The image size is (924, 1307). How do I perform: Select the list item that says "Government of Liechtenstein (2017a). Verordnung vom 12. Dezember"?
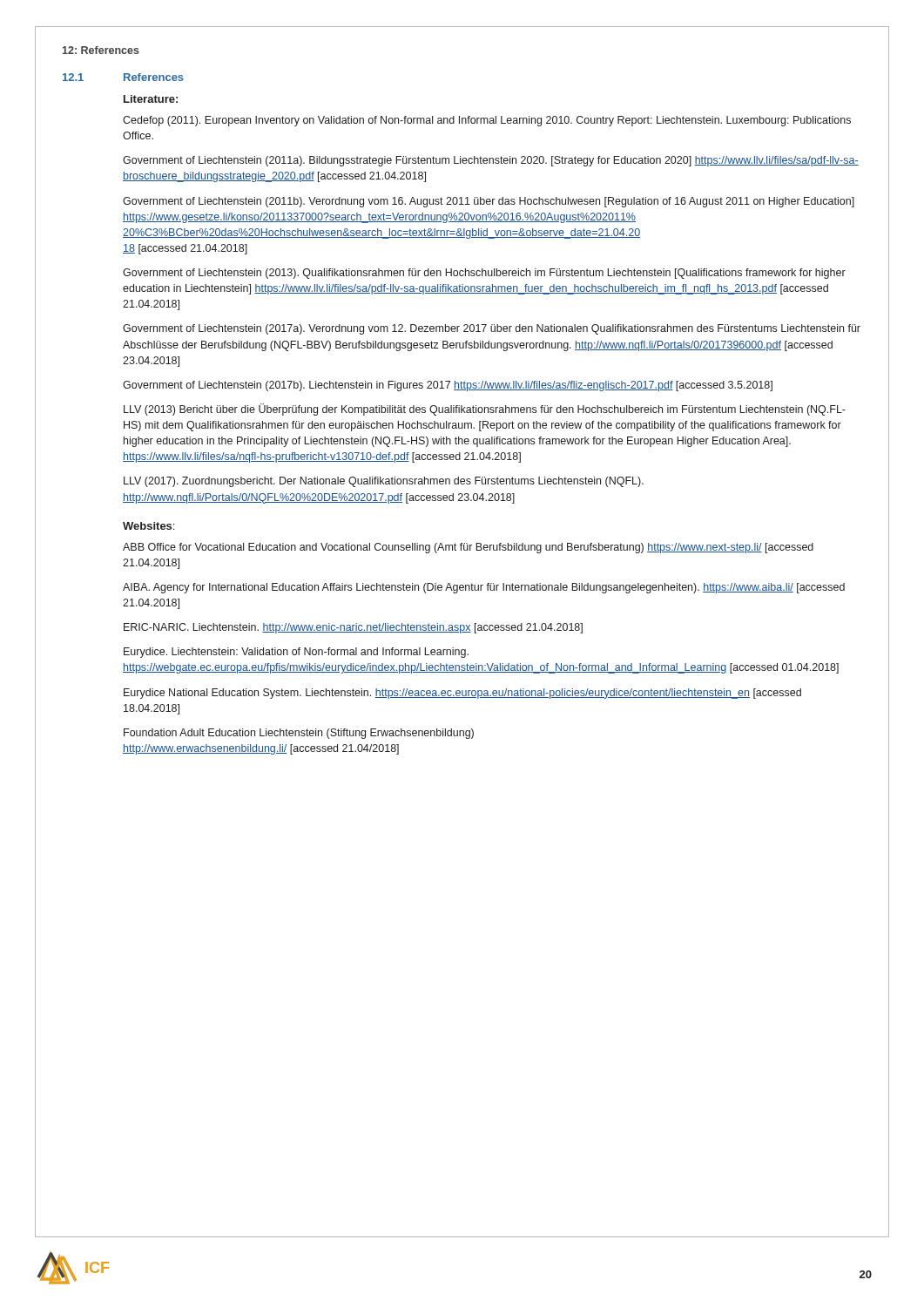(492, 345)
